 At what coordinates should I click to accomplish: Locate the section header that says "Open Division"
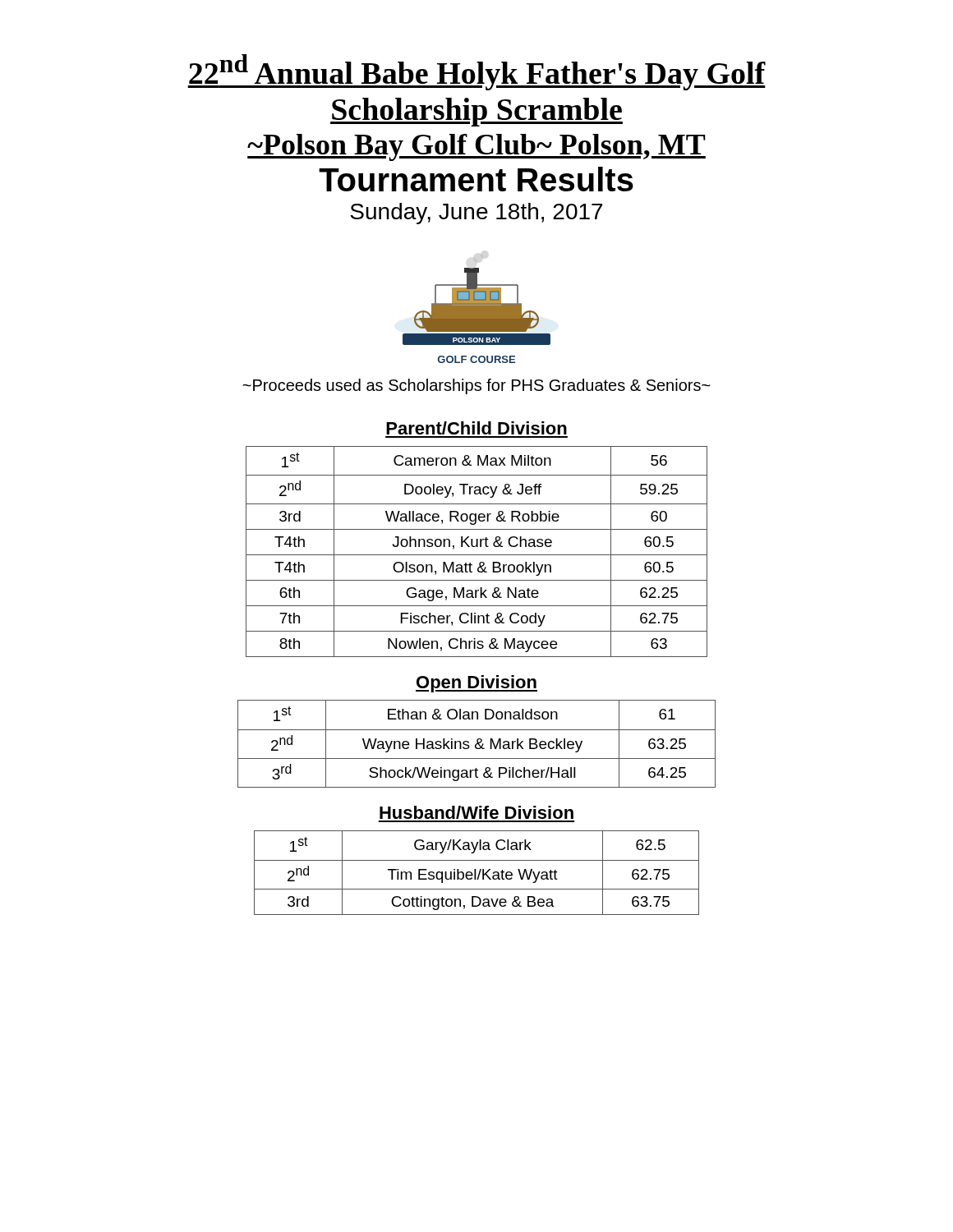(476, 682)
